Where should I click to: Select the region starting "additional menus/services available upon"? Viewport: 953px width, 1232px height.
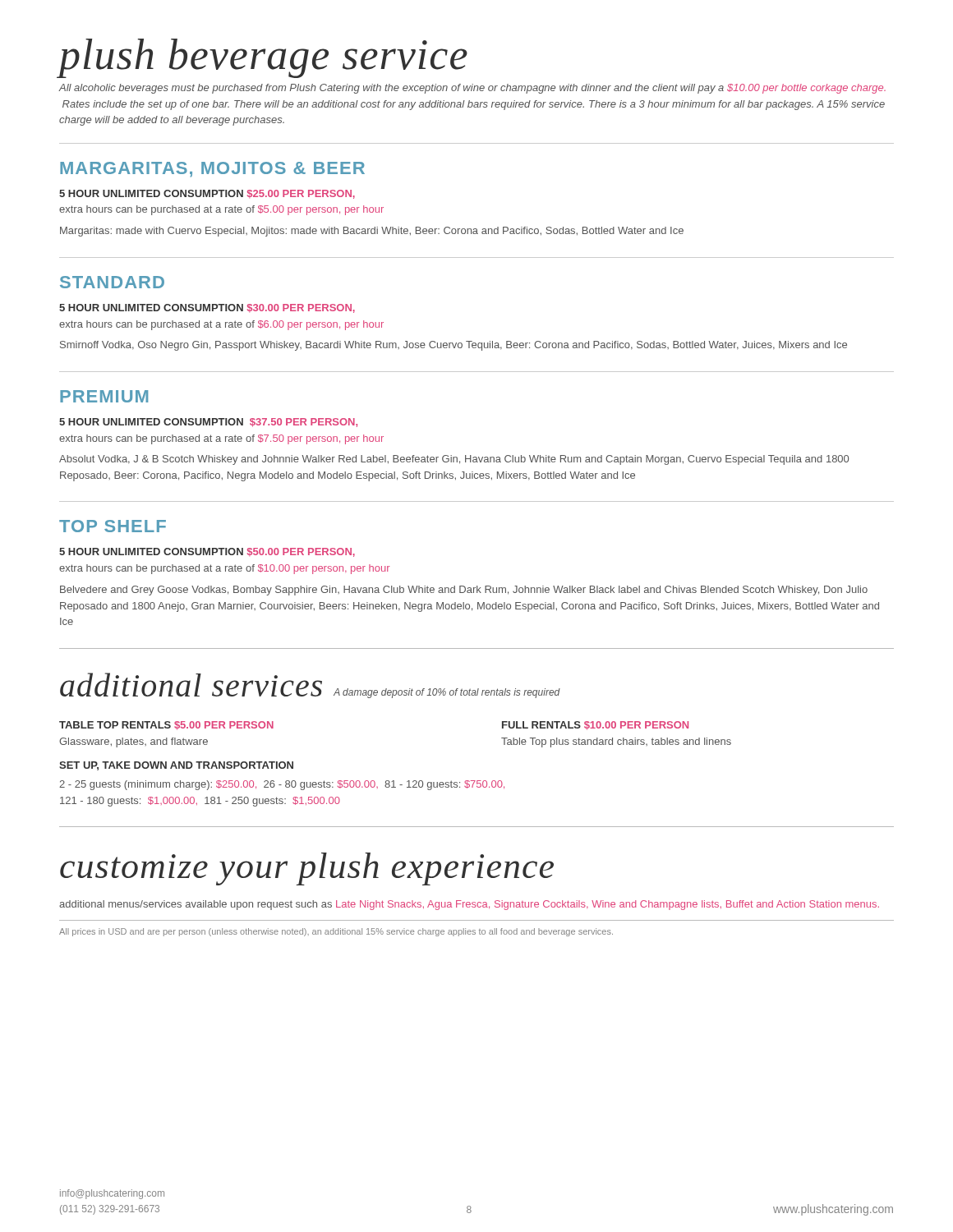[470, 904]
